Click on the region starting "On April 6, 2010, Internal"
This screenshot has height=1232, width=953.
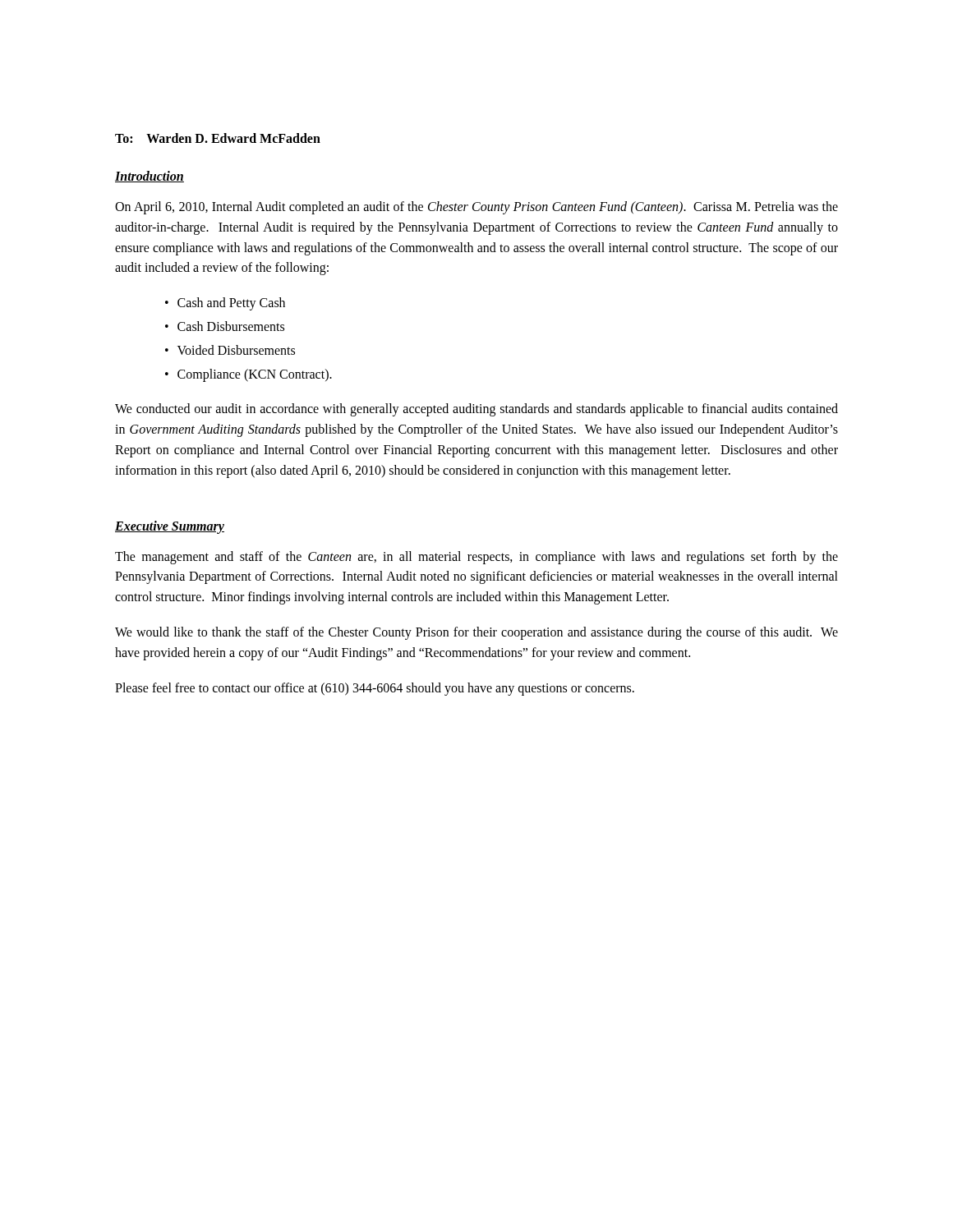pyautogui.click(x=476, y=237)
